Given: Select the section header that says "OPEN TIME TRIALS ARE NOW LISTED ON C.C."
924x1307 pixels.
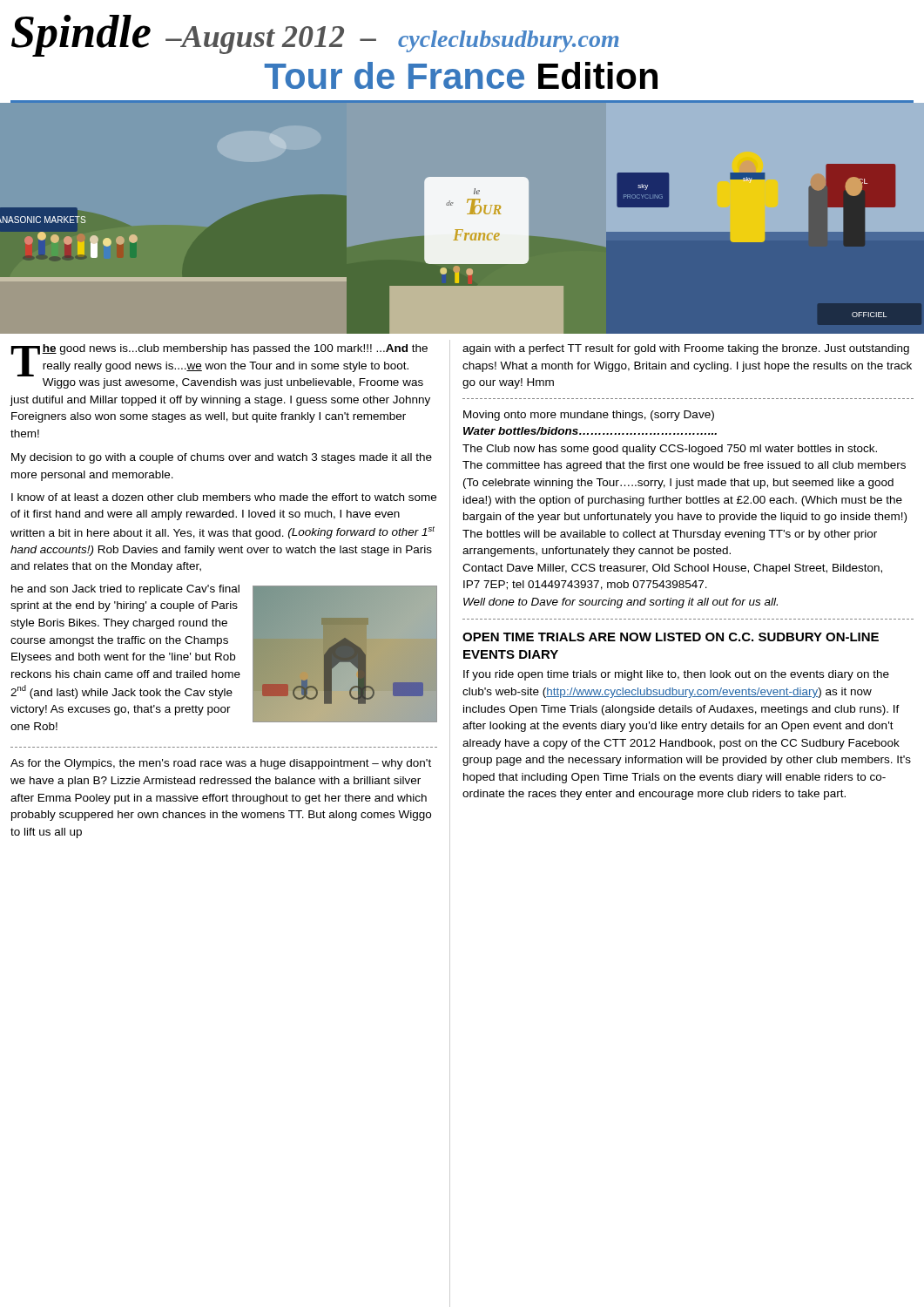Looking at the screenshot, I should pyautogui.click(x=671, y=645).
